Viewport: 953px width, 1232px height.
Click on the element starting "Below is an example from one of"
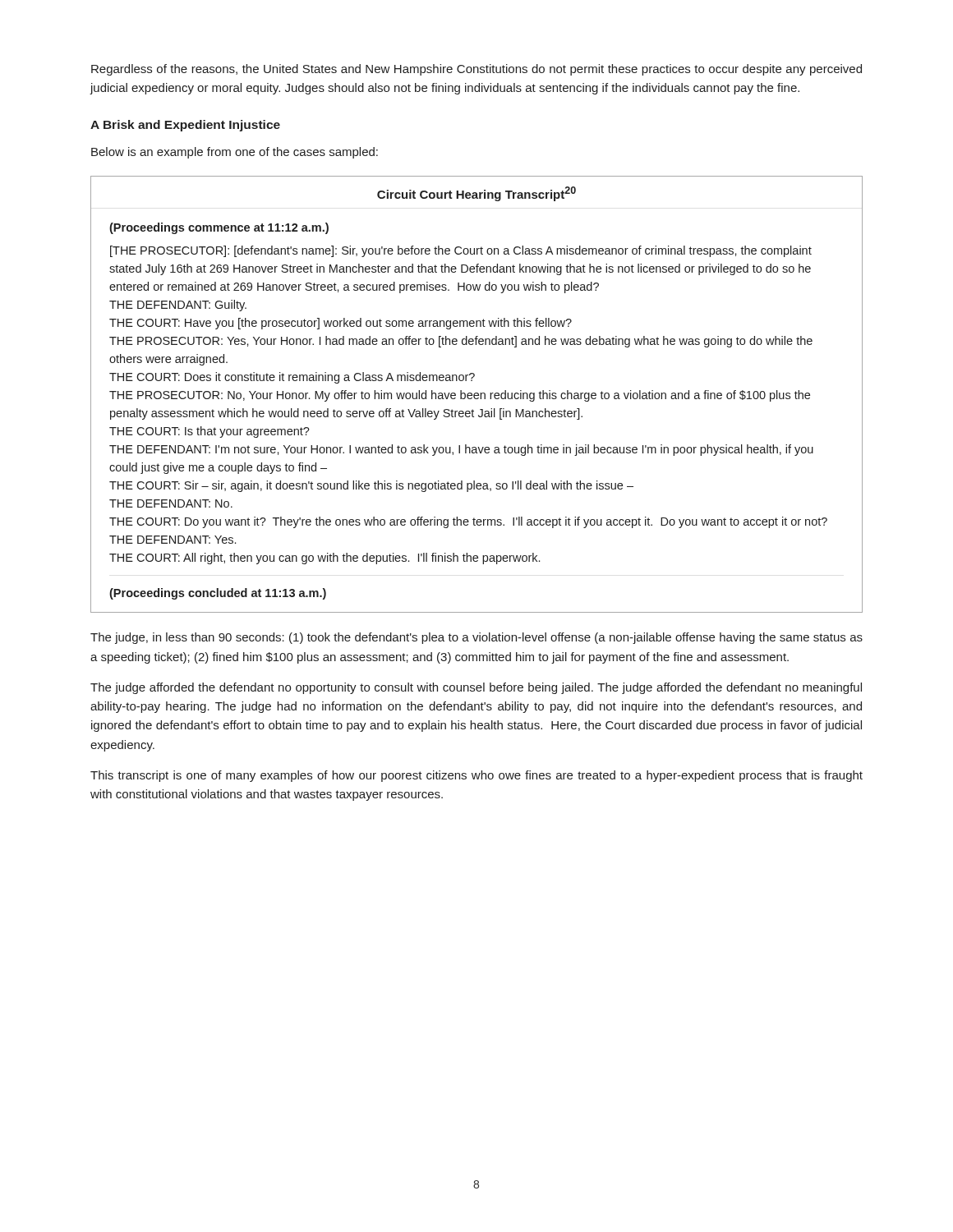coord(235,151)
